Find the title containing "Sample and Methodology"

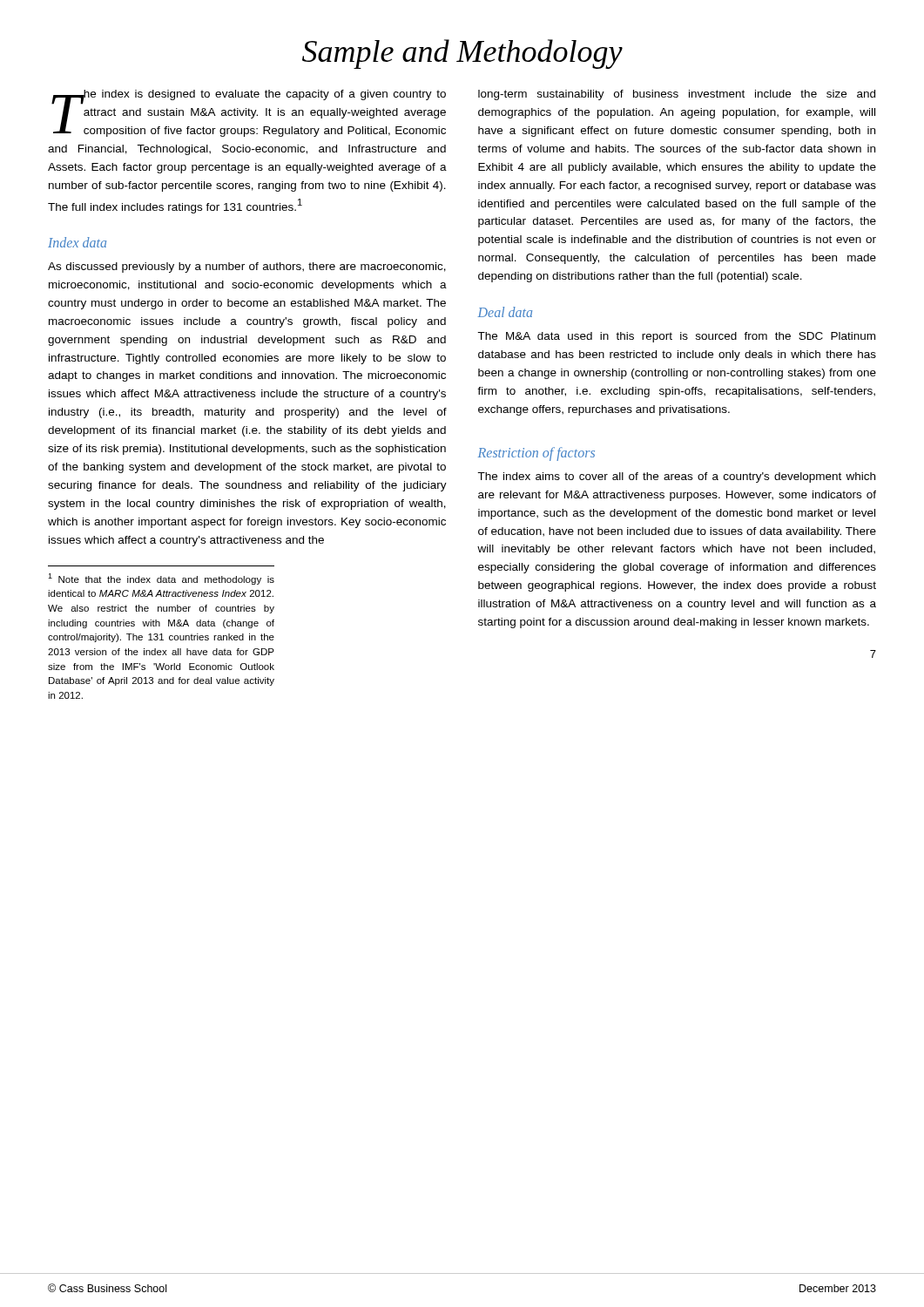[x=462, y=51]
